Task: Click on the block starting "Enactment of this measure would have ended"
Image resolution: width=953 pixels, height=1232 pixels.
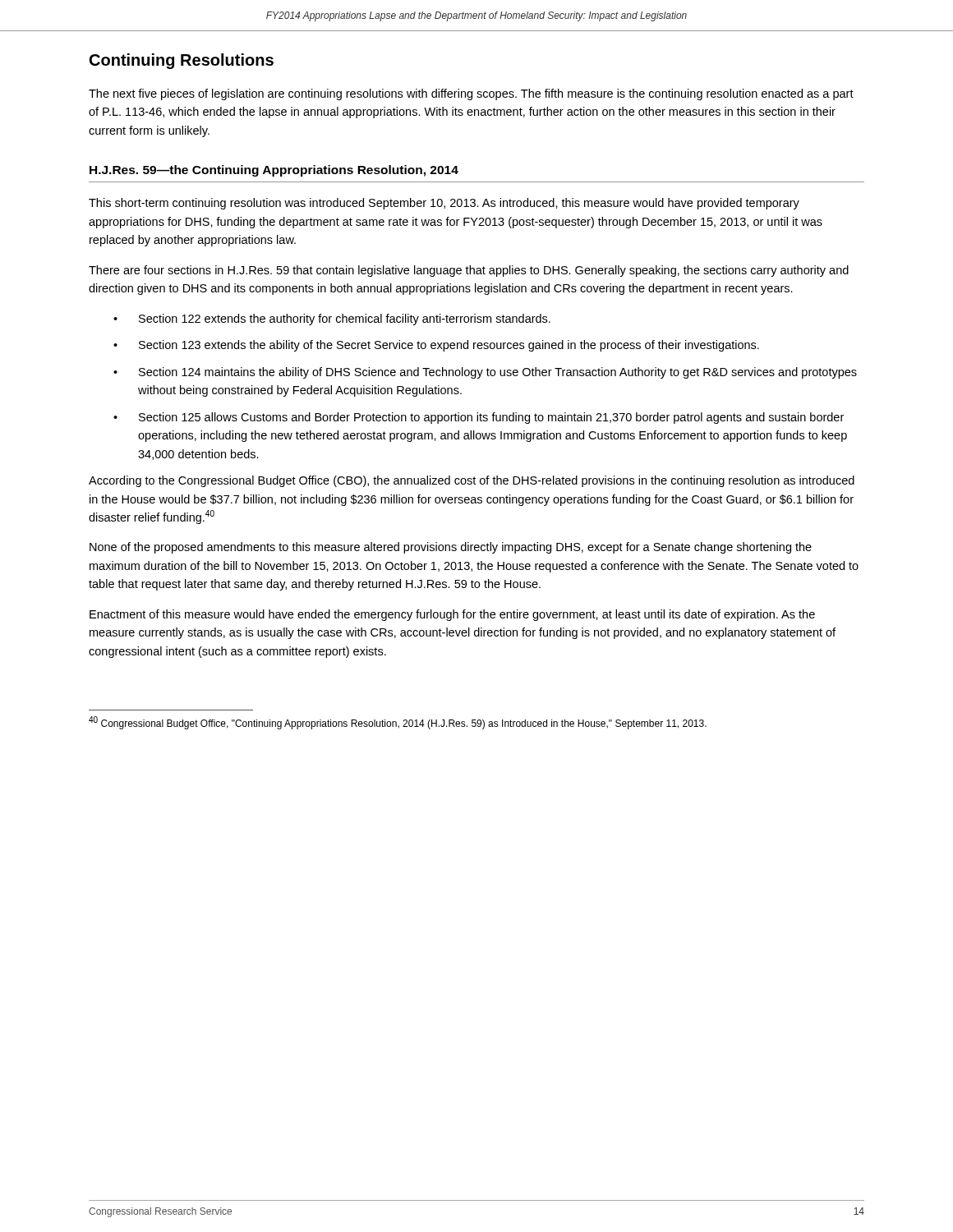Action: [462, 633]
